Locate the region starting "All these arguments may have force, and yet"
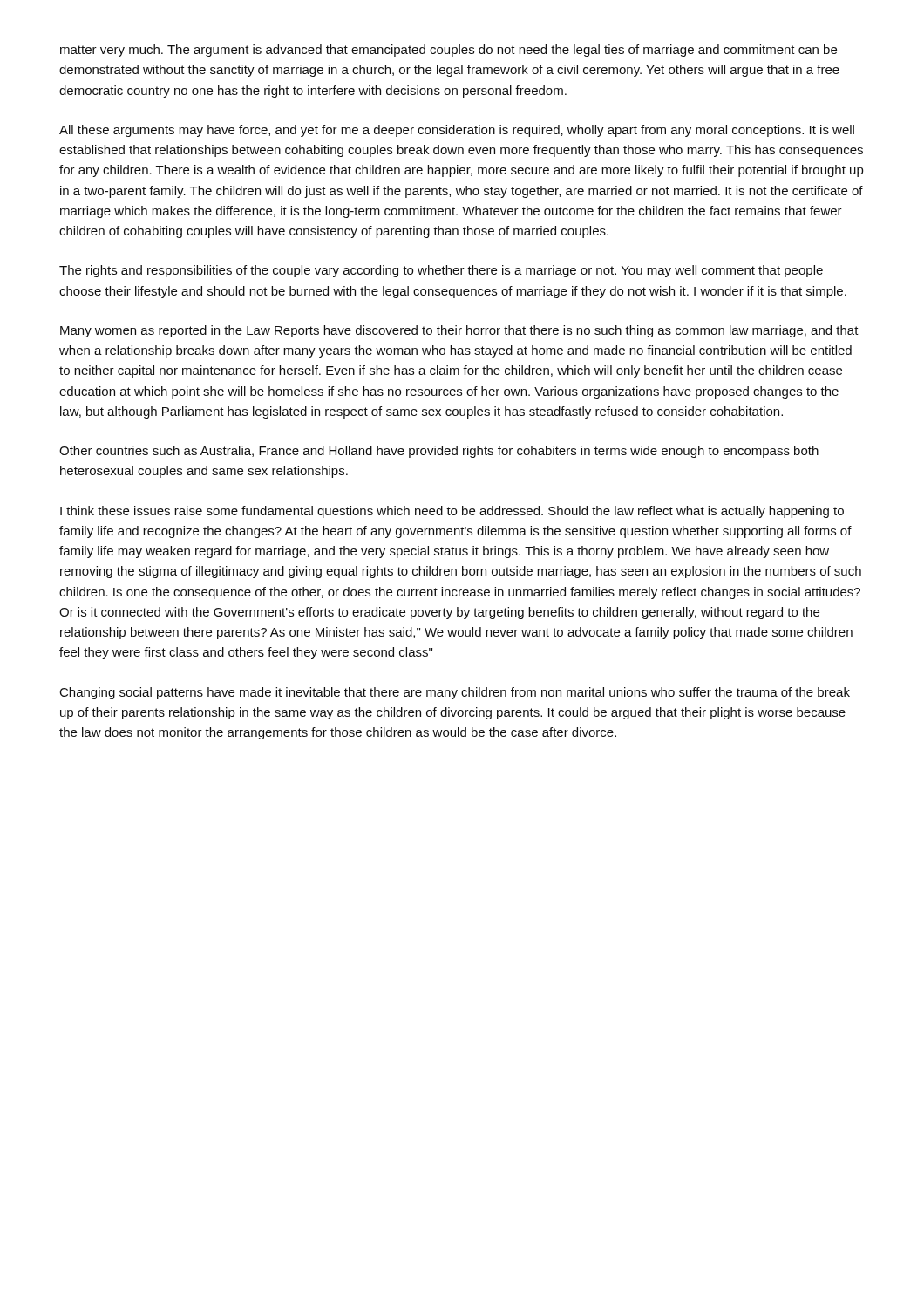 coord(461,180)
